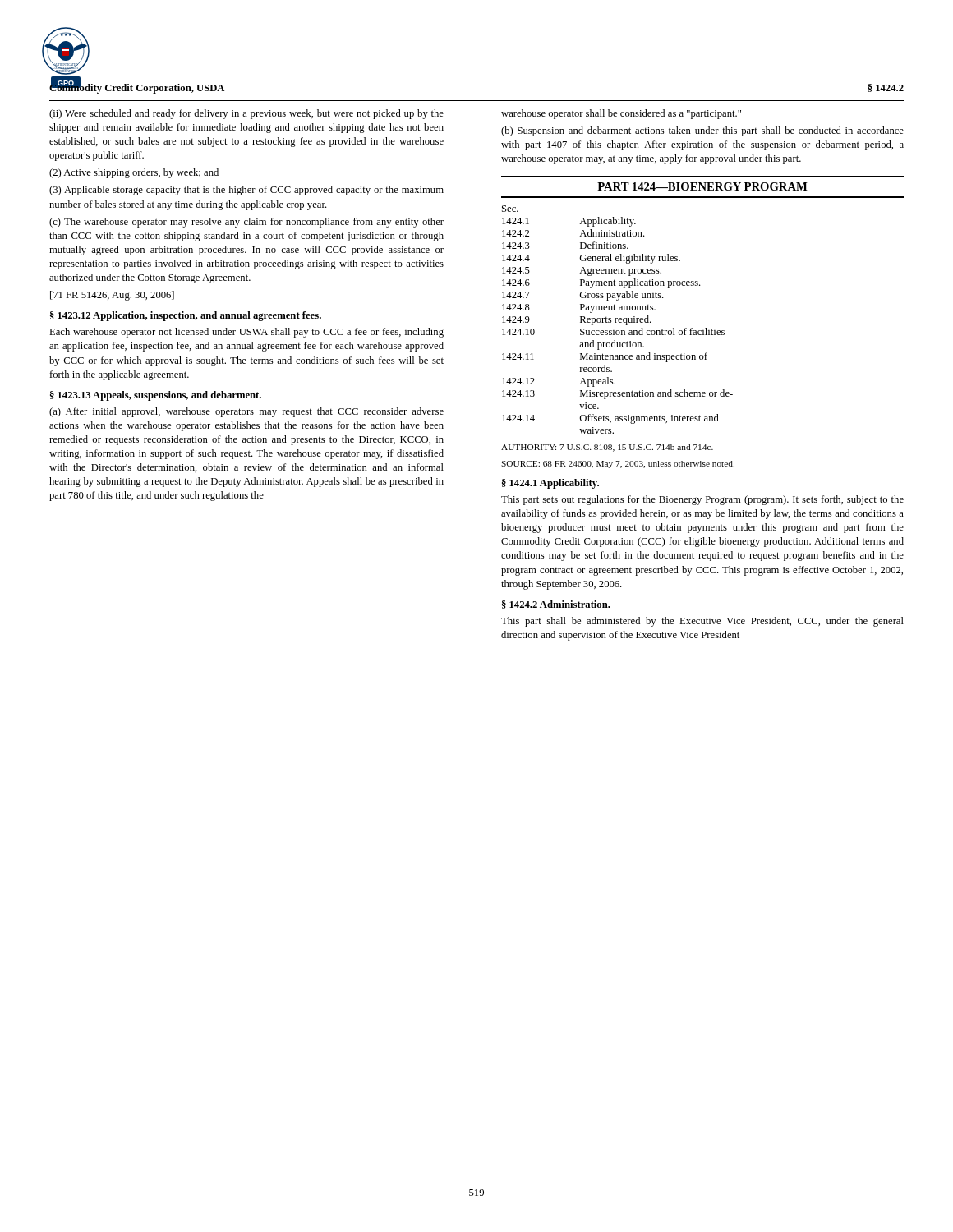
Task: Where is the passage that starts "This part sets out regulations"?
Action: [702, 542]
